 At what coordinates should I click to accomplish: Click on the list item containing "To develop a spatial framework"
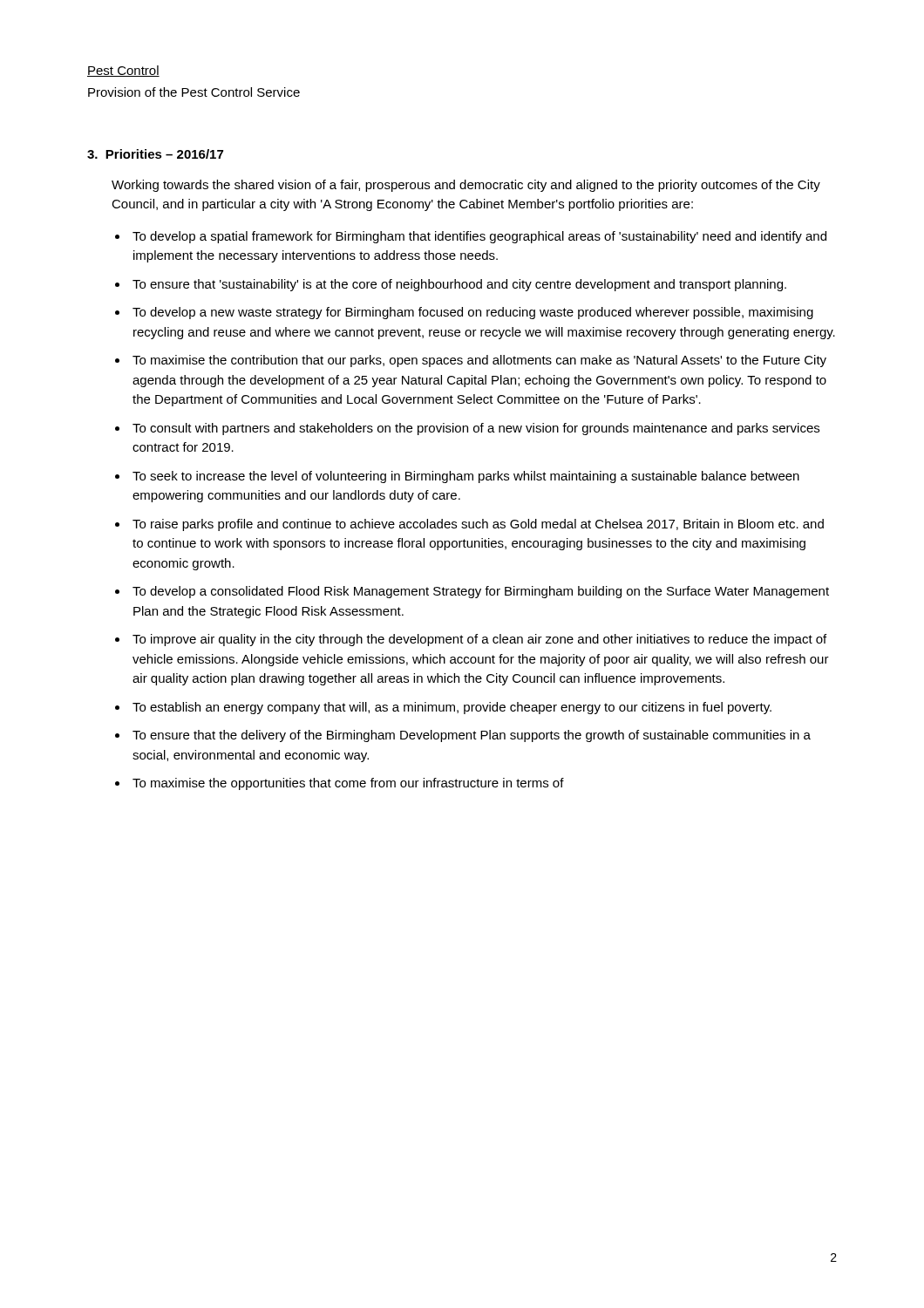pyautogui.click(x=480, y=245)
